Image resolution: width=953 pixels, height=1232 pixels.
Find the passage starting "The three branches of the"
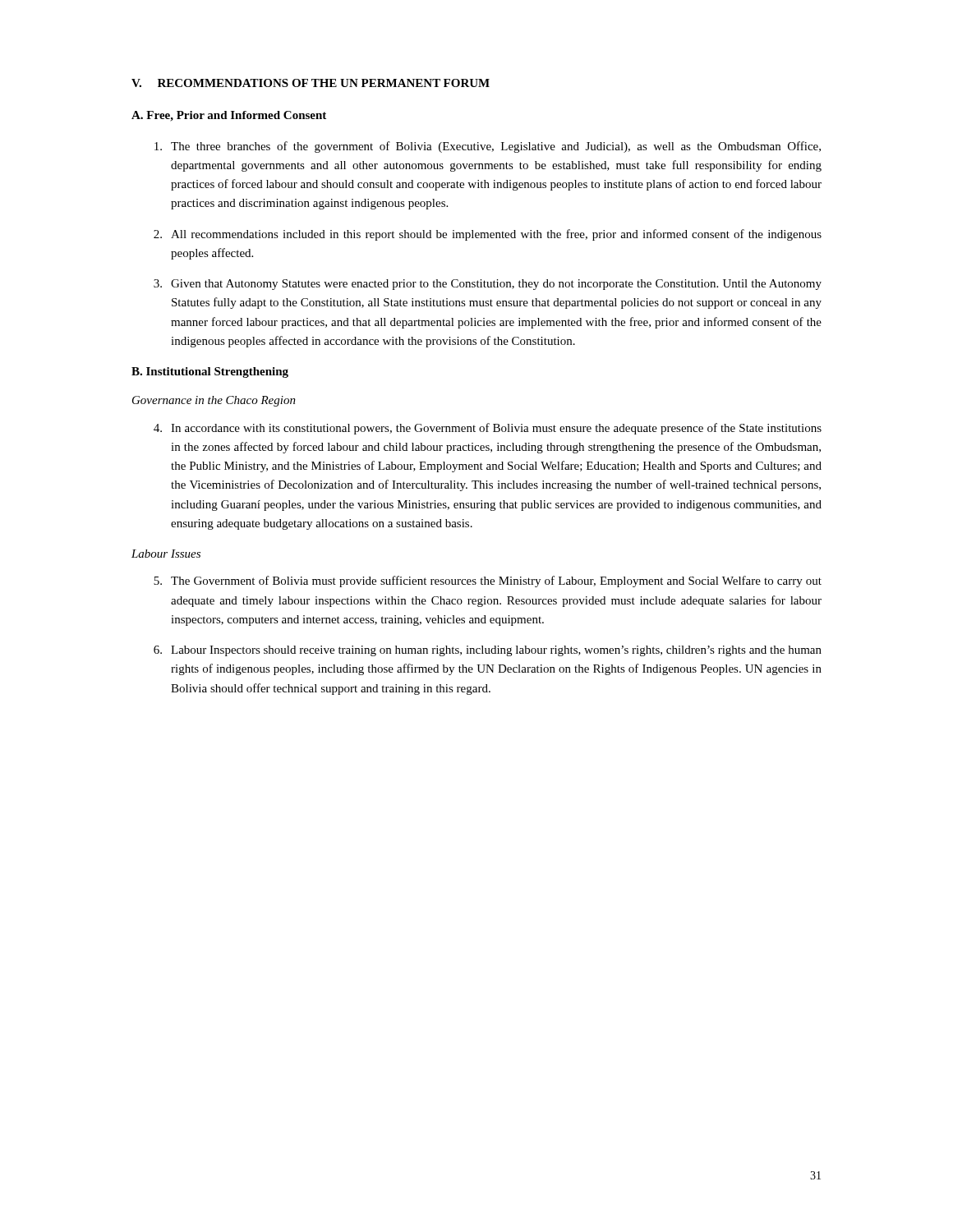[476, 175]
